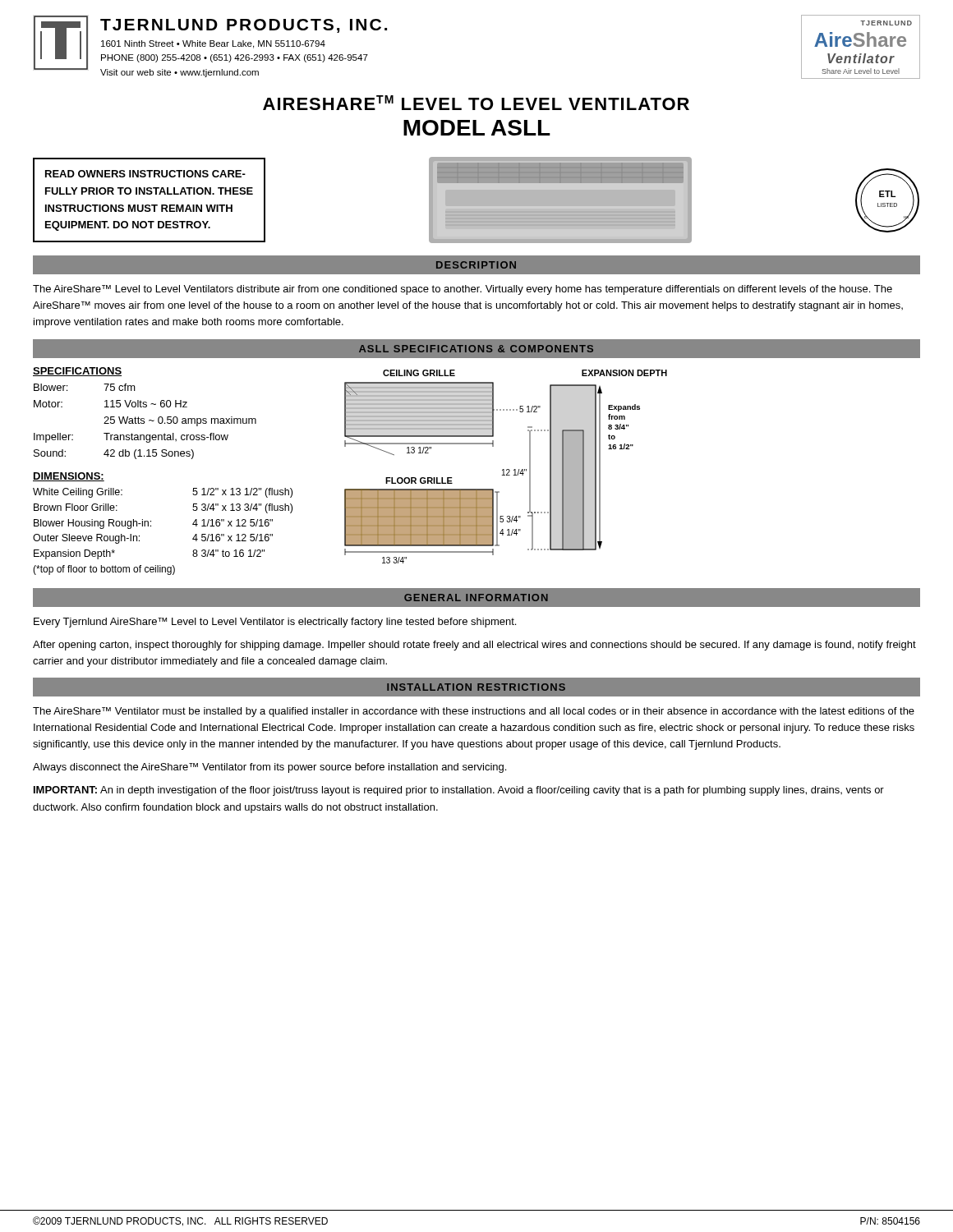Find the block on this page that starts "IMPORTANT: An in"

pyautogui.click(x=458, y=798)
